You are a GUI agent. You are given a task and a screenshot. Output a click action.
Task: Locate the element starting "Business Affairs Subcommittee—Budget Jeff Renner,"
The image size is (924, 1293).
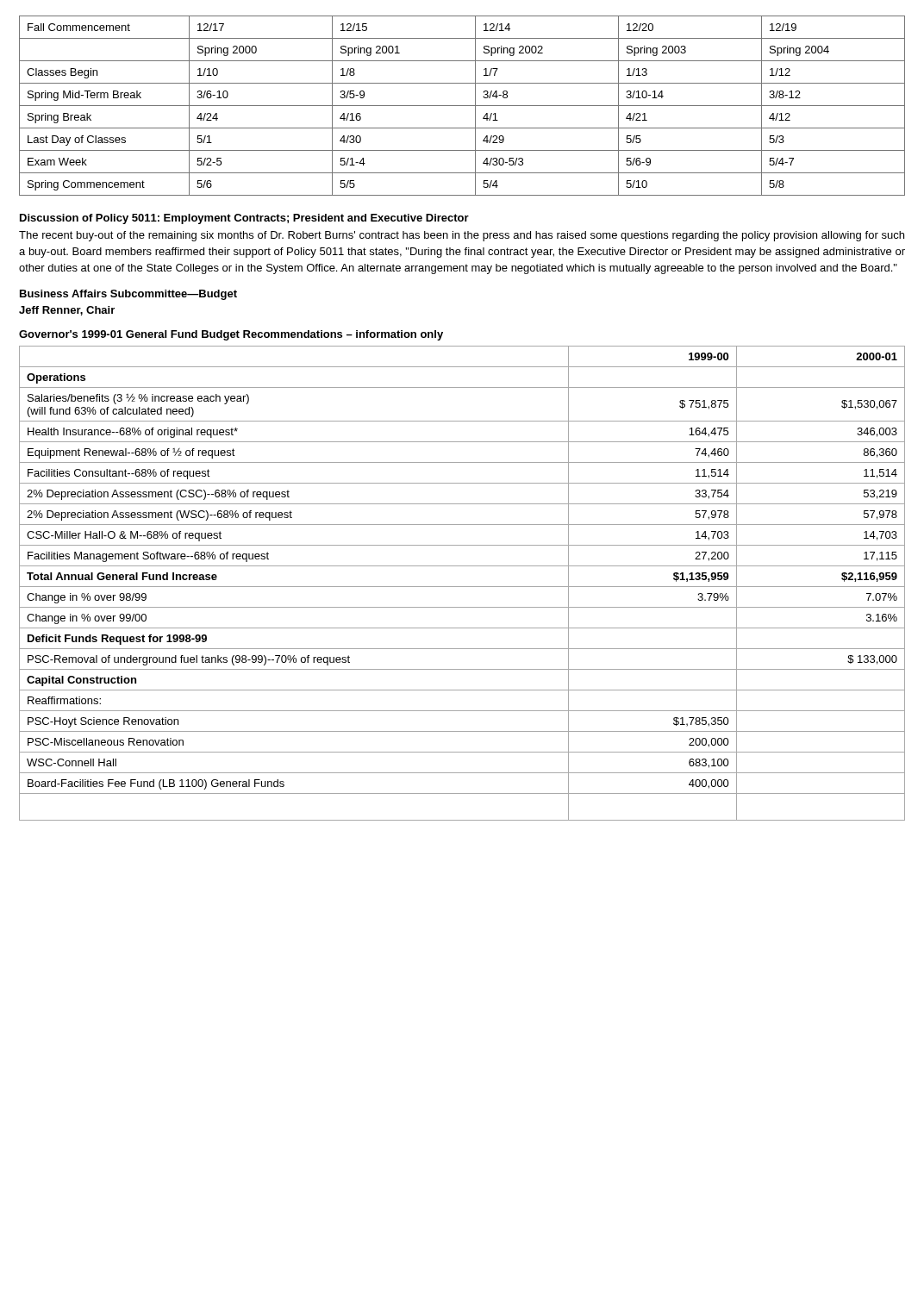128,302
